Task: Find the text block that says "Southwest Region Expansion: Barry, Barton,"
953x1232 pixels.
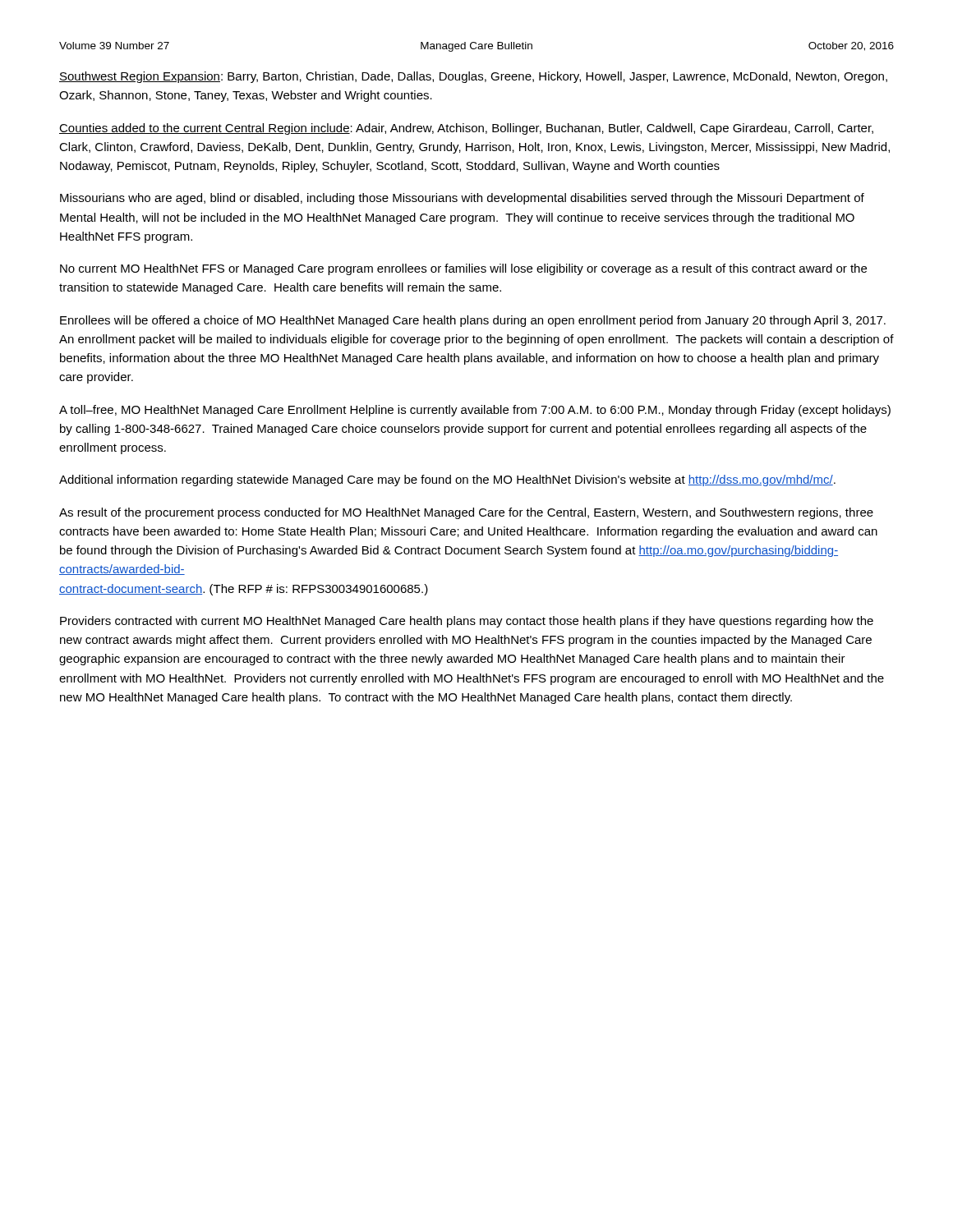Action: pos(474,86)
